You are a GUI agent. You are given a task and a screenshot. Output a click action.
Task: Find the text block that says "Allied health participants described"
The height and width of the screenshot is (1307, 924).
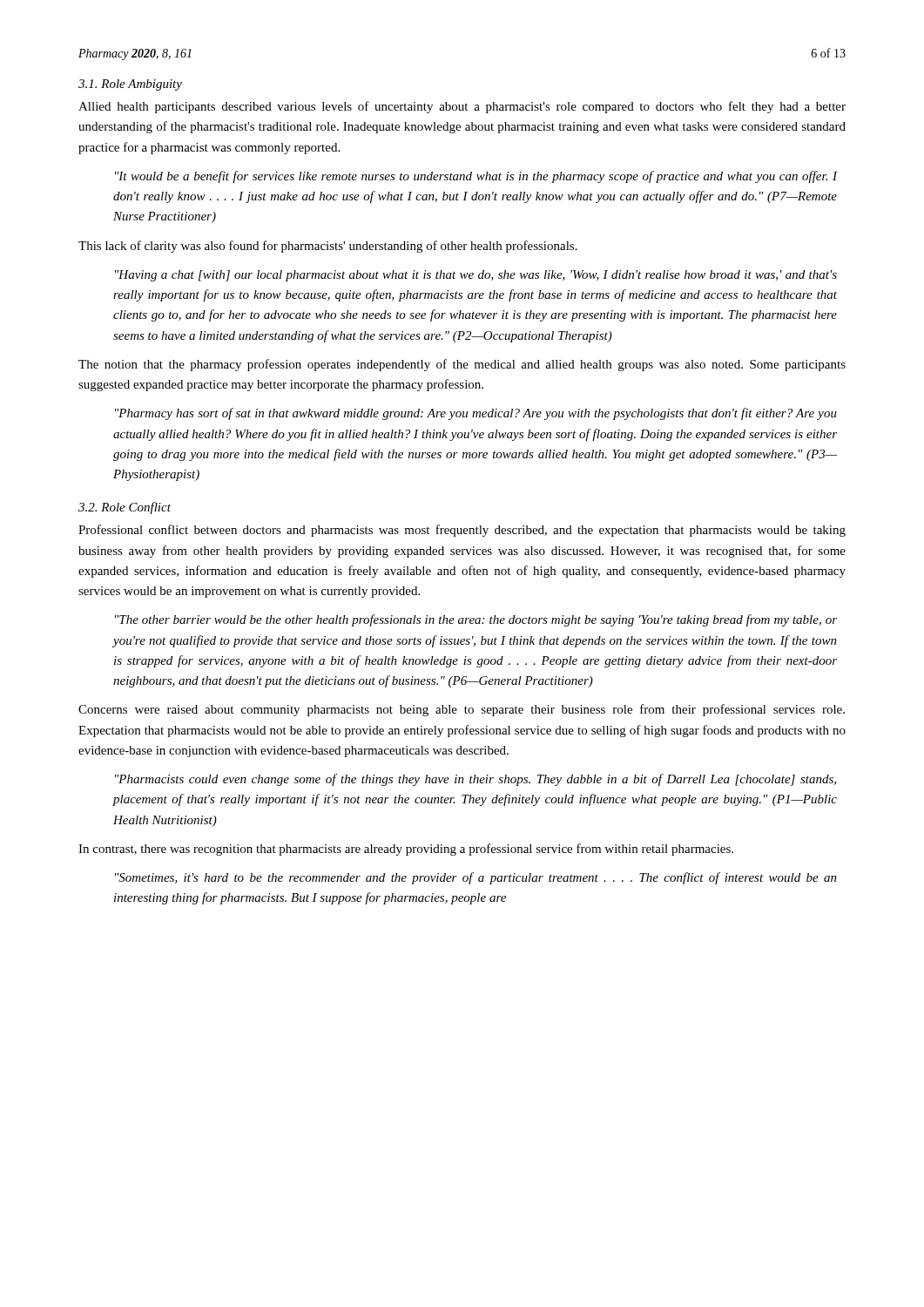point(462,127)
